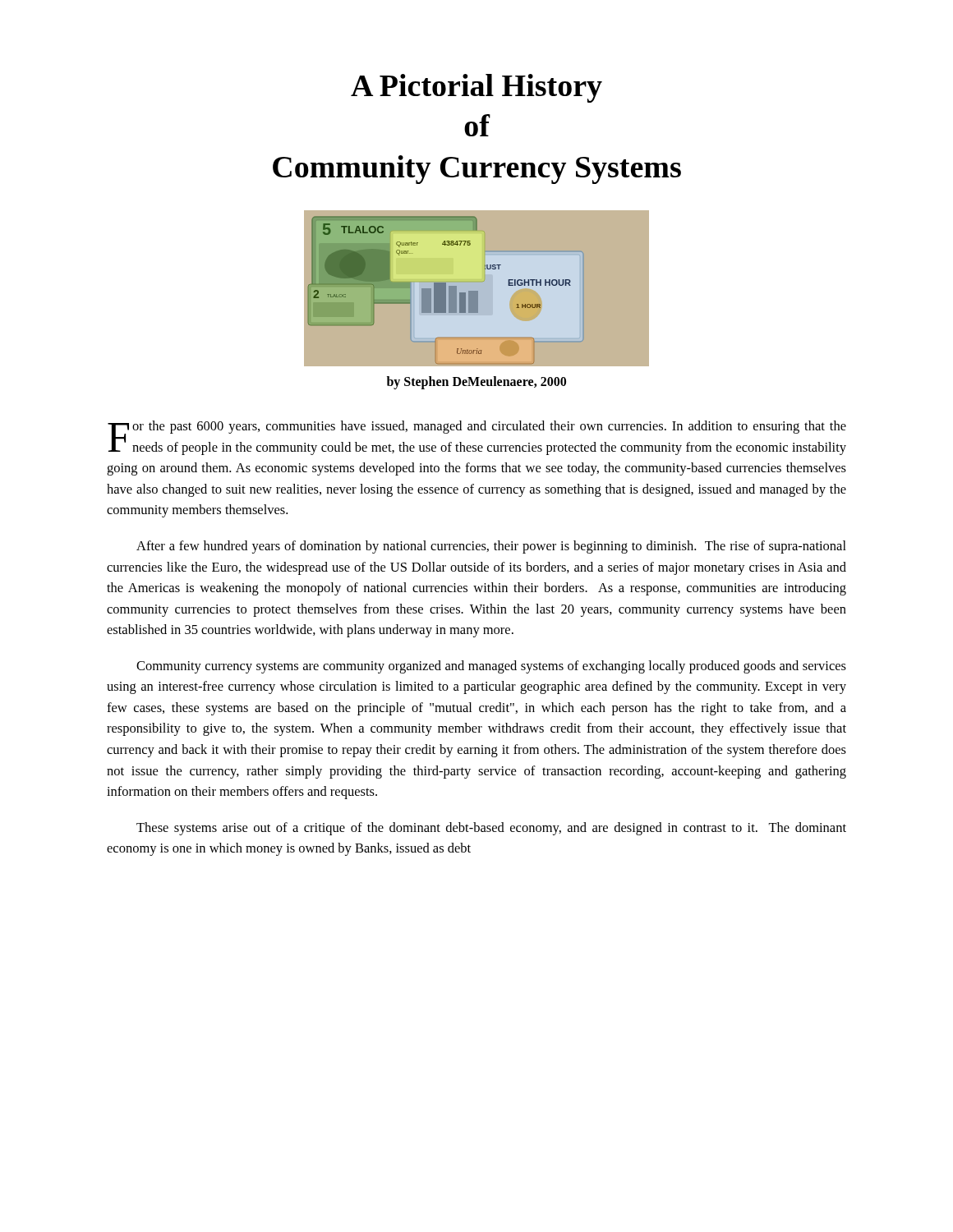Locate the photo
The image size is (953, 1232).
[x=476, y=290]
